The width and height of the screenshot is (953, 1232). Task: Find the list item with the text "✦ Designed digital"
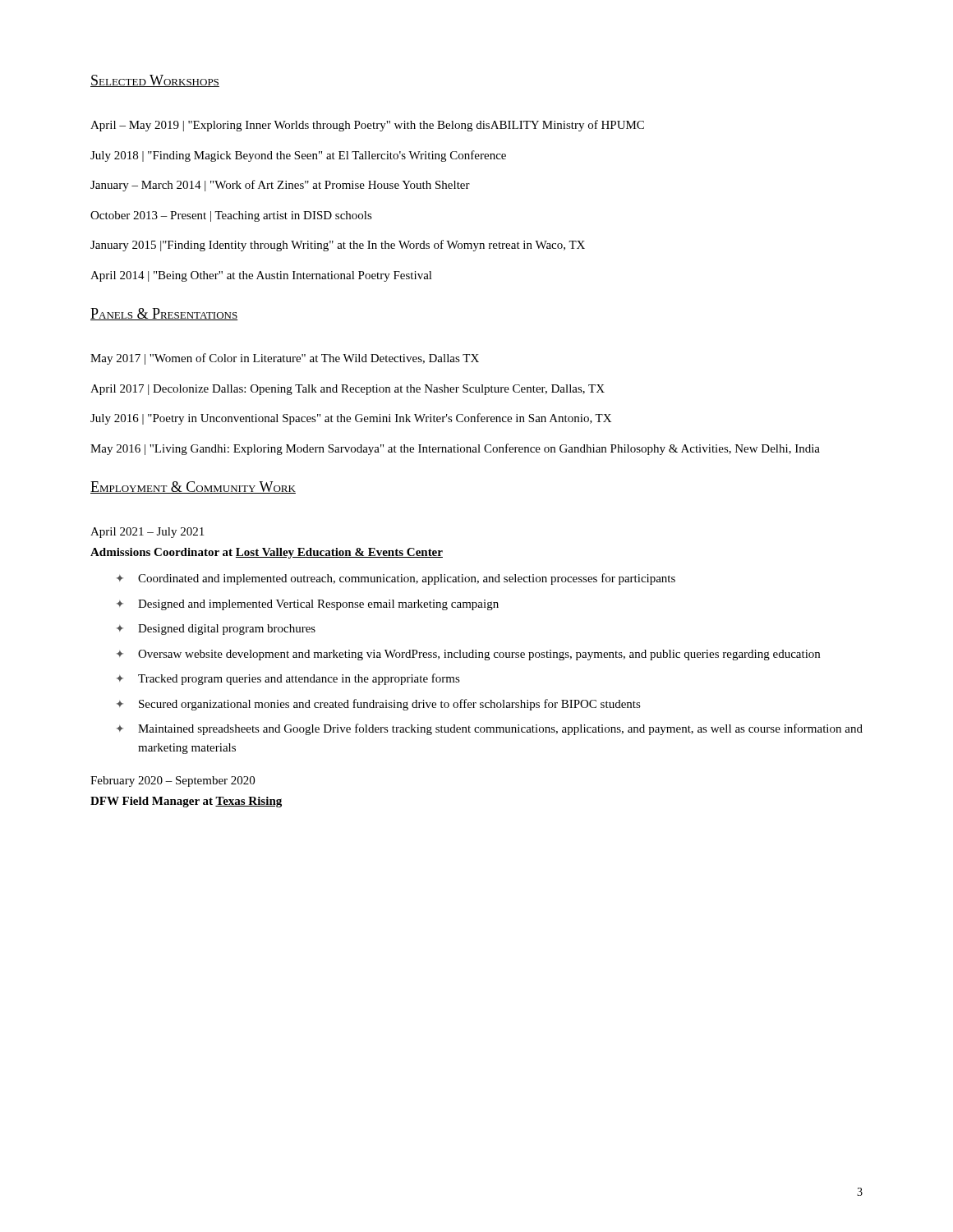pos(216,630)
